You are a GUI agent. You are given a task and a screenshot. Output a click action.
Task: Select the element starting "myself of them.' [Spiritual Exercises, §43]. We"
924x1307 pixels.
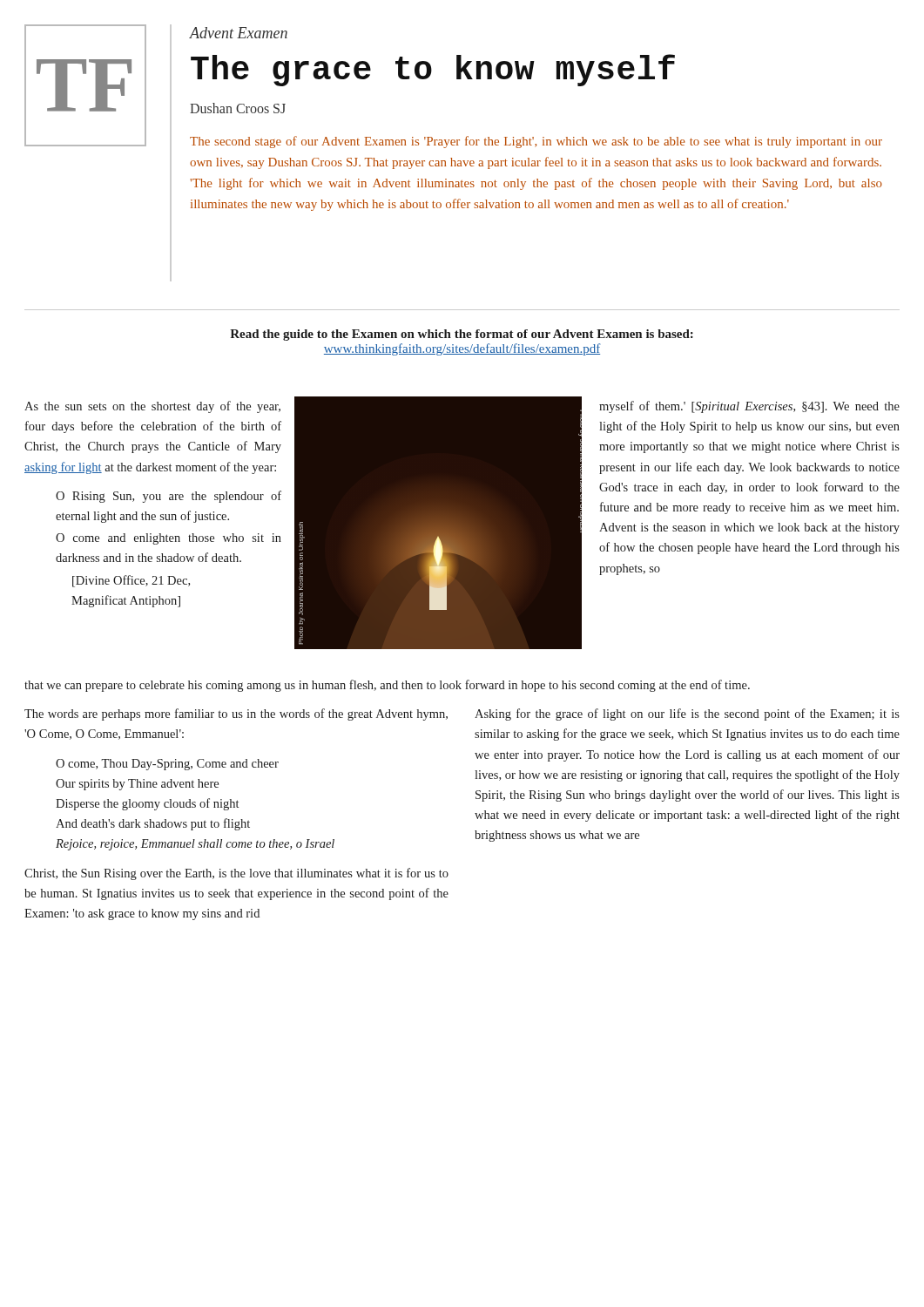click(749, 487)
